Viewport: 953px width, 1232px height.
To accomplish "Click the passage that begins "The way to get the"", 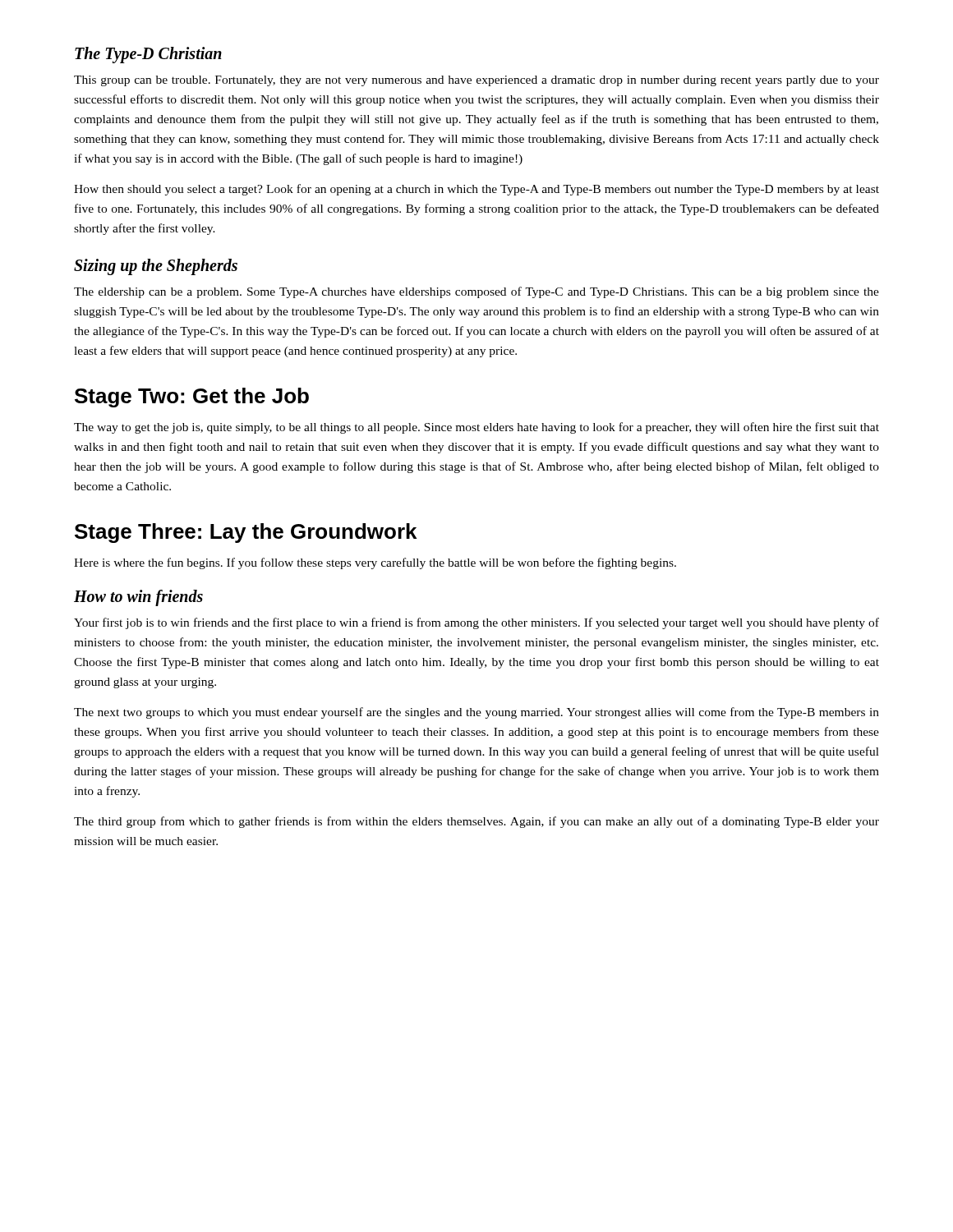I will 476,456.
